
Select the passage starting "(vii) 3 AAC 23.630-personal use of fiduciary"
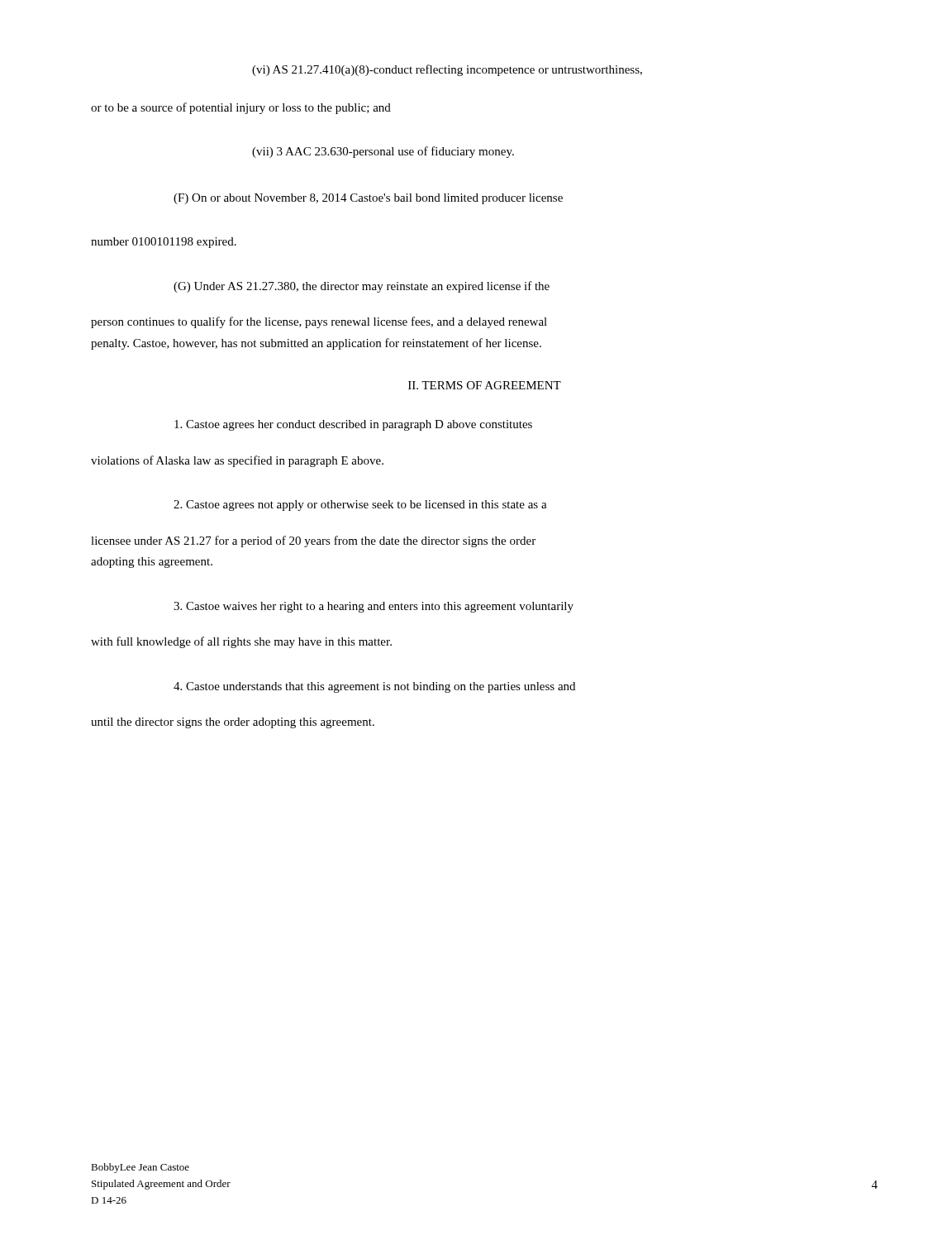[x=383, y=151]
